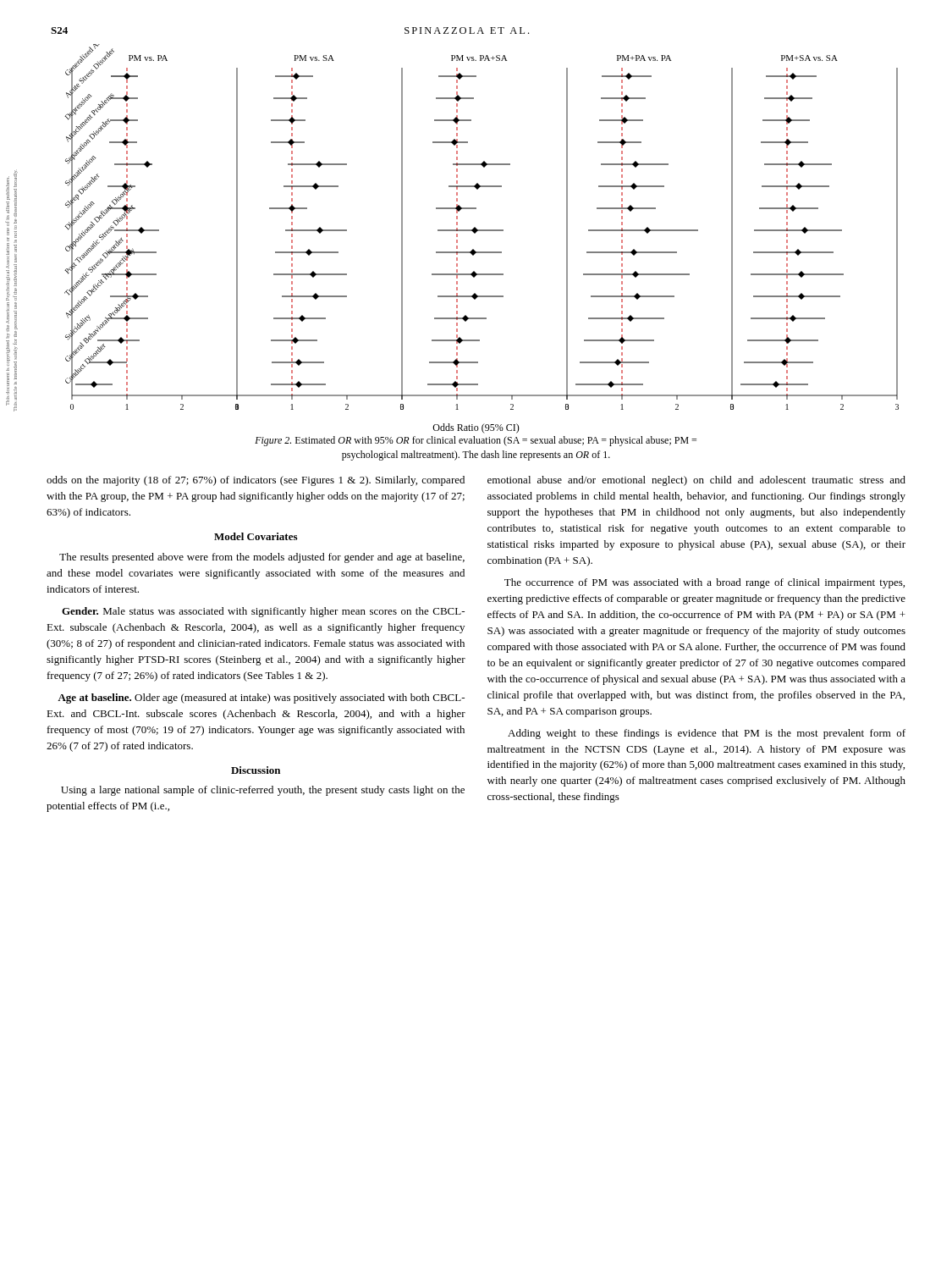Select the text starting "The occurrence of PM"
The width and height of the screenshot is (952, 1270).
point(696,646)
